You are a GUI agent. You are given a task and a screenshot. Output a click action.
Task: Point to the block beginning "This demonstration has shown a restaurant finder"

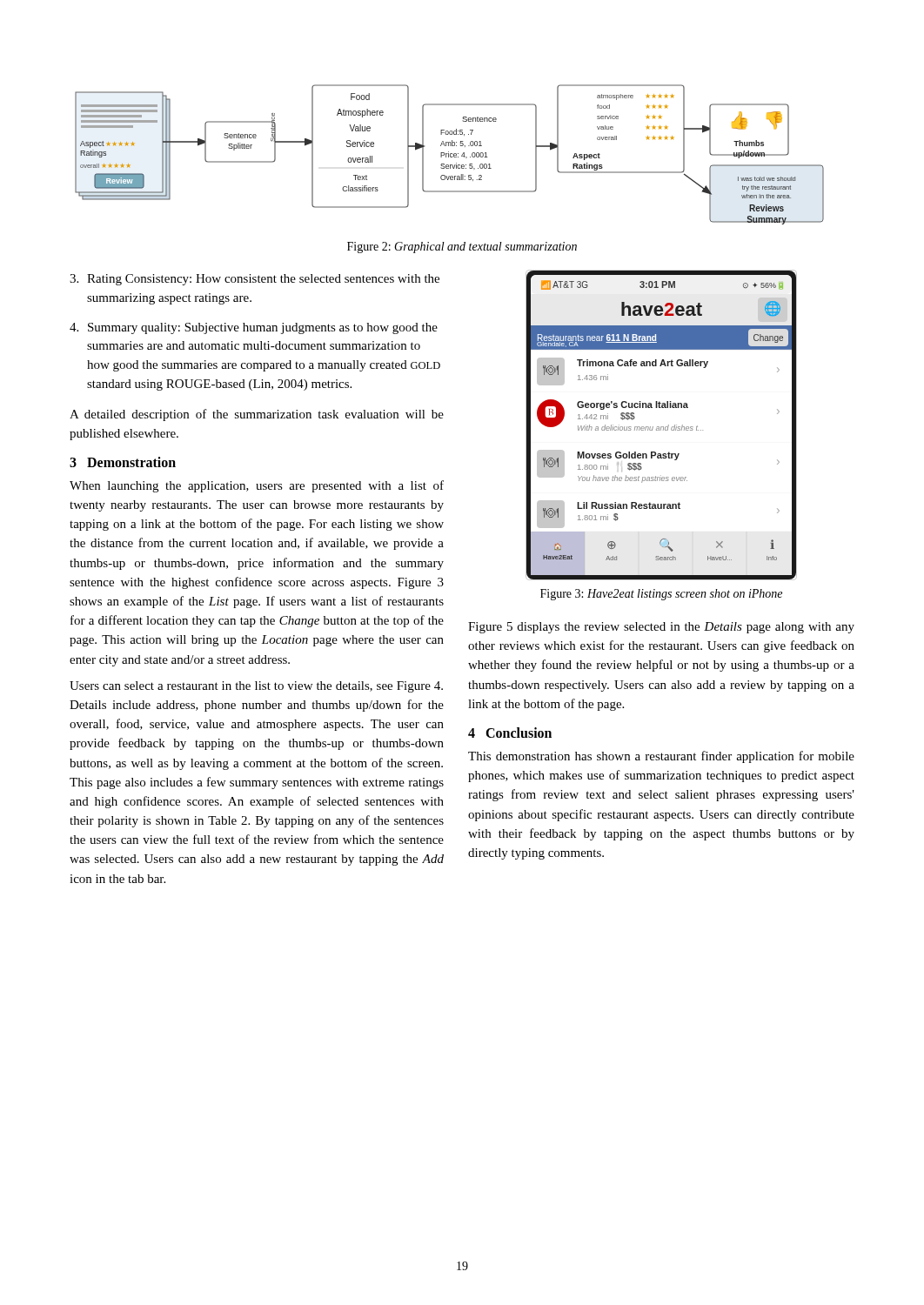pyautogui.click(x=661, y=804)
